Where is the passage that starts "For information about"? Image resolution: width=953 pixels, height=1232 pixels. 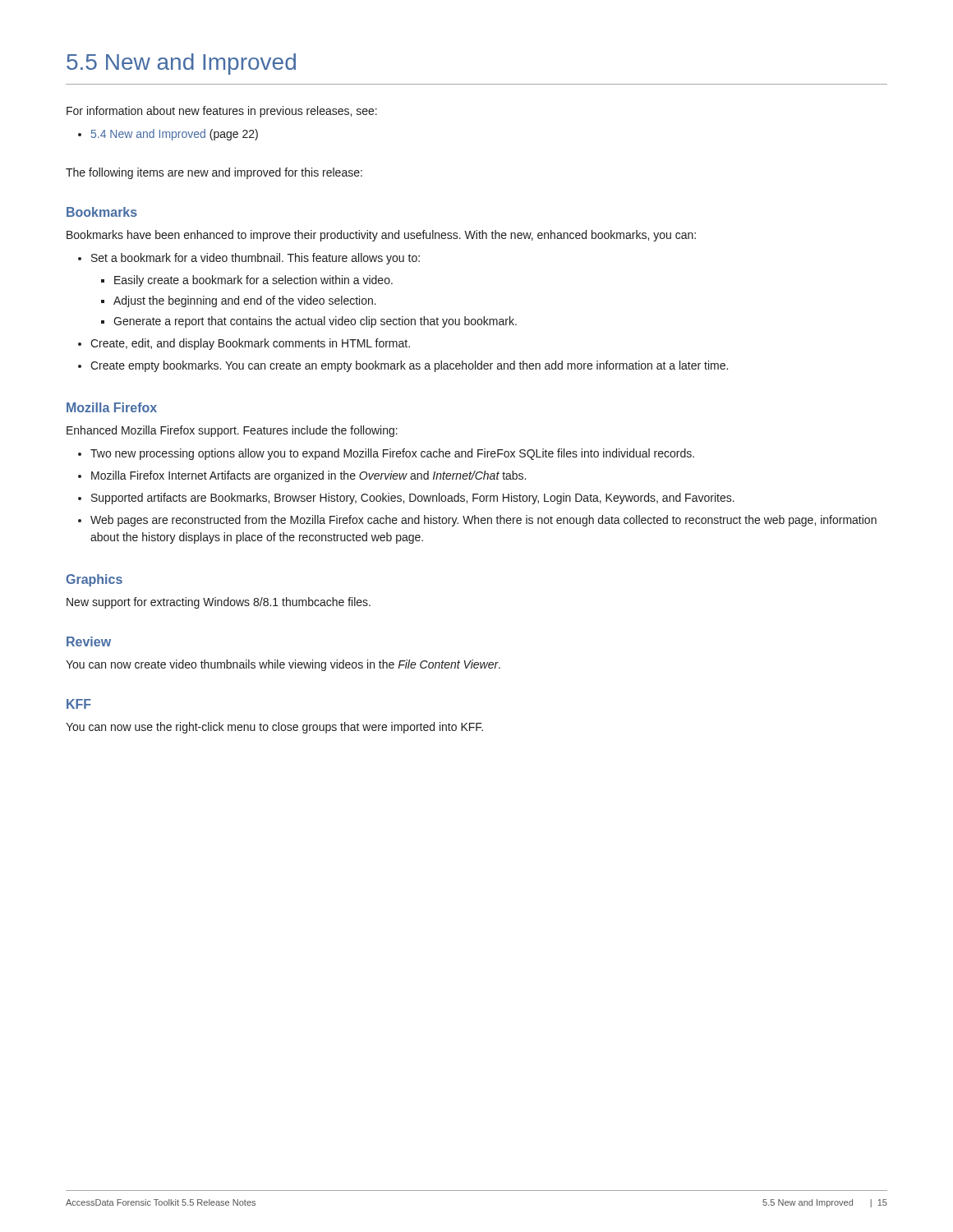coord(222,112)
